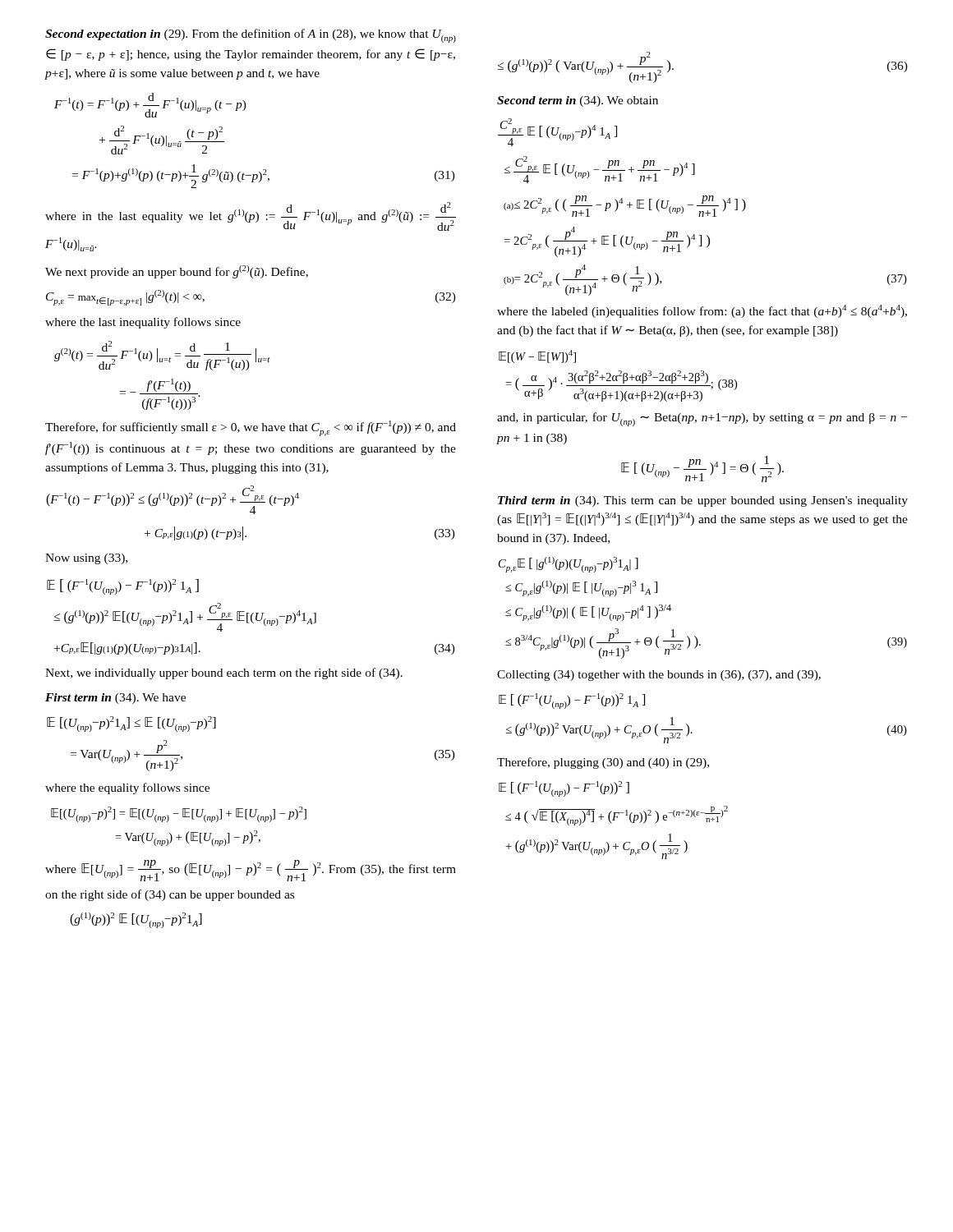Locate the region starting "(F−1(t) − F−1(p))2 ≤ (g(1)(p))2 (t−p)2 + C2p,ε4"
The width and height of the screenshot is (953, 1232).
pos(251,513)
